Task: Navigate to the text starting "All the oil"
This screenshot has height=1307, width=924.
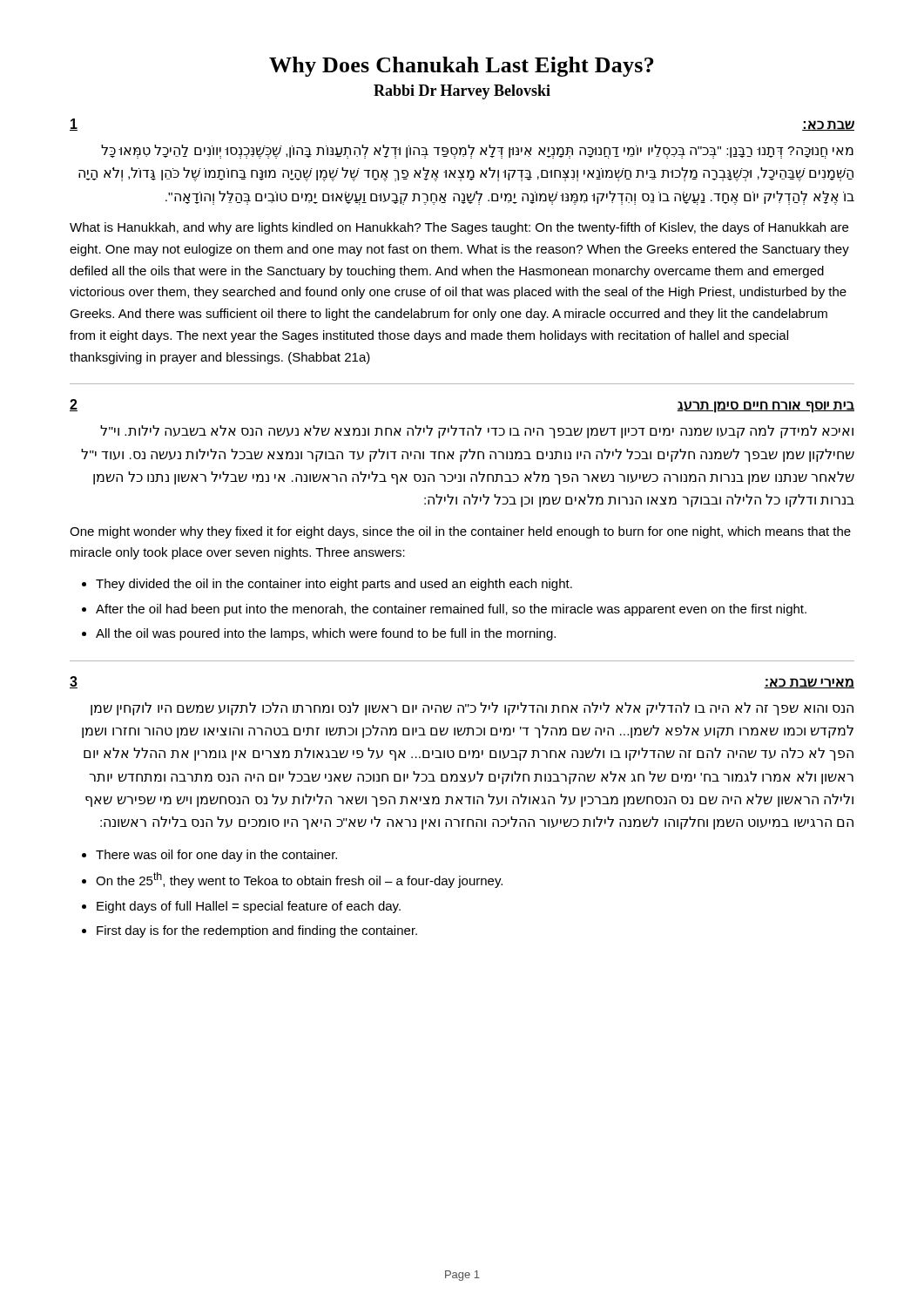Action: pos(326,633)
